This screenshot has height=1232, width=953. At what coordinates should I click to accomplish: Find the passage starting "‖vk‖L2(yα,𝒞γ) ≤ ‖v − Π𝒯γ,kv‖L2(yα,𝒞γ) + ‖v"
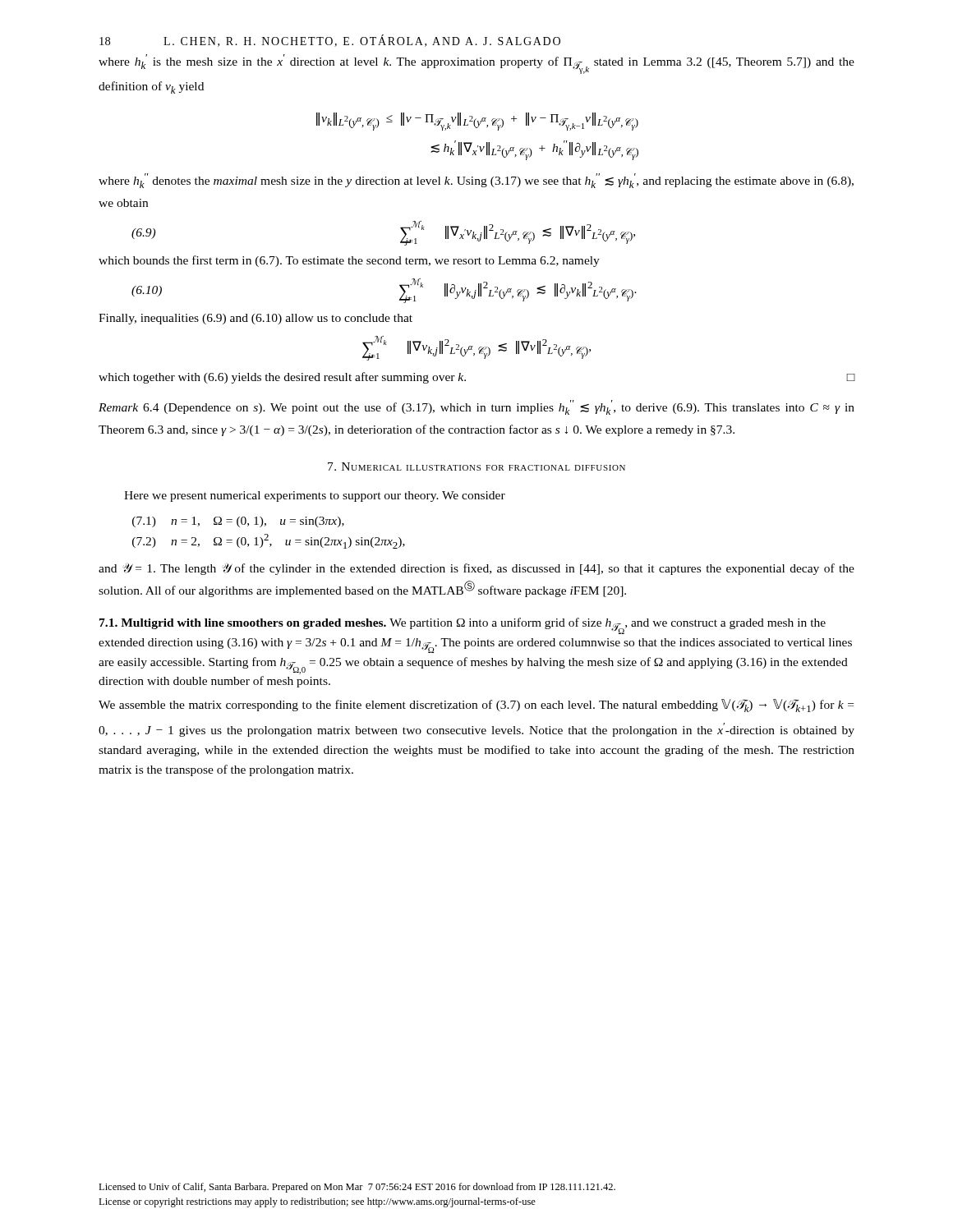click(477, 135)
